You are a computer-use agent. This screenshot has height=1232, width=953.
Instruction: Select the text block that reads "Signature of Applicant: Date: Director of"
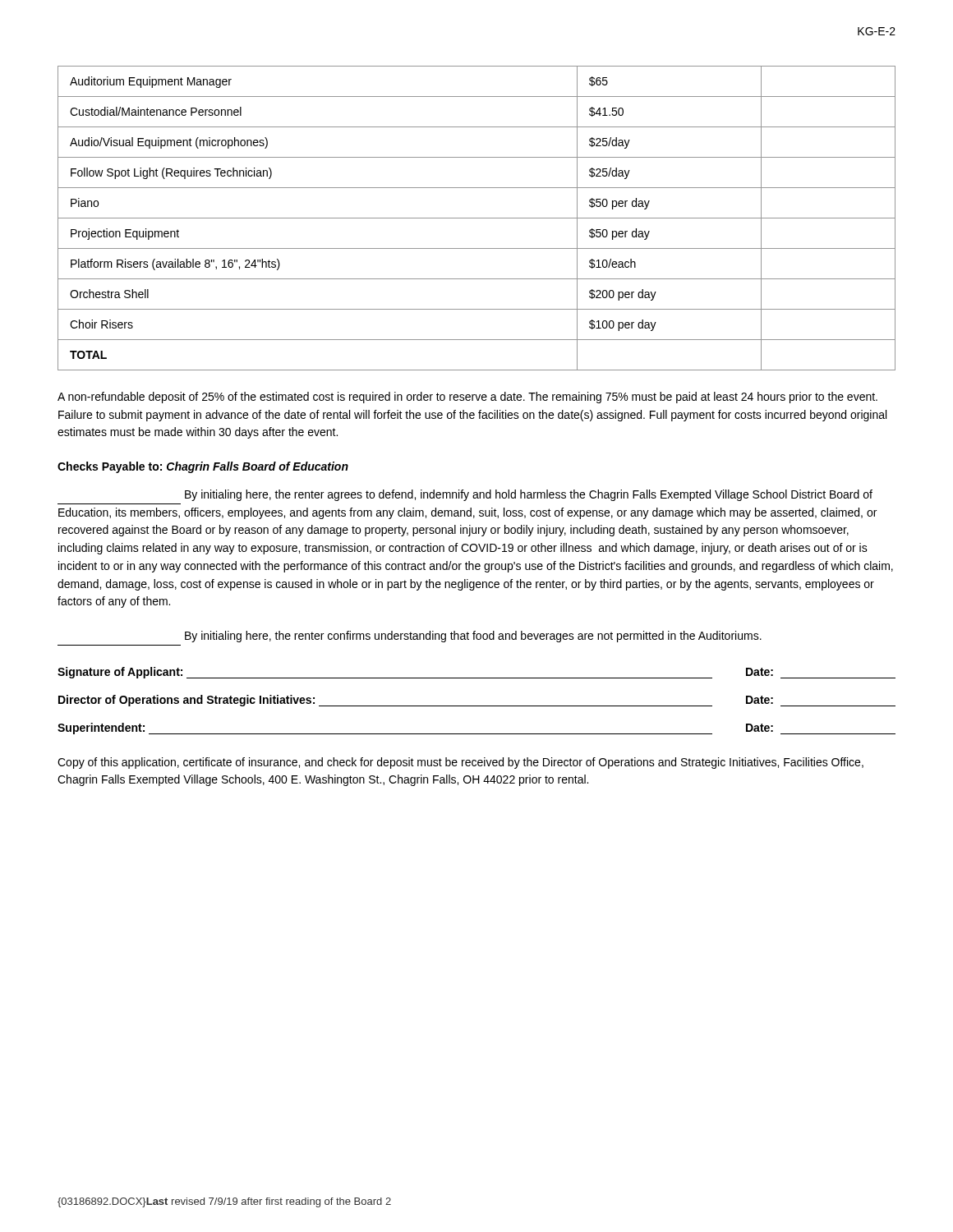click(476, 699)
